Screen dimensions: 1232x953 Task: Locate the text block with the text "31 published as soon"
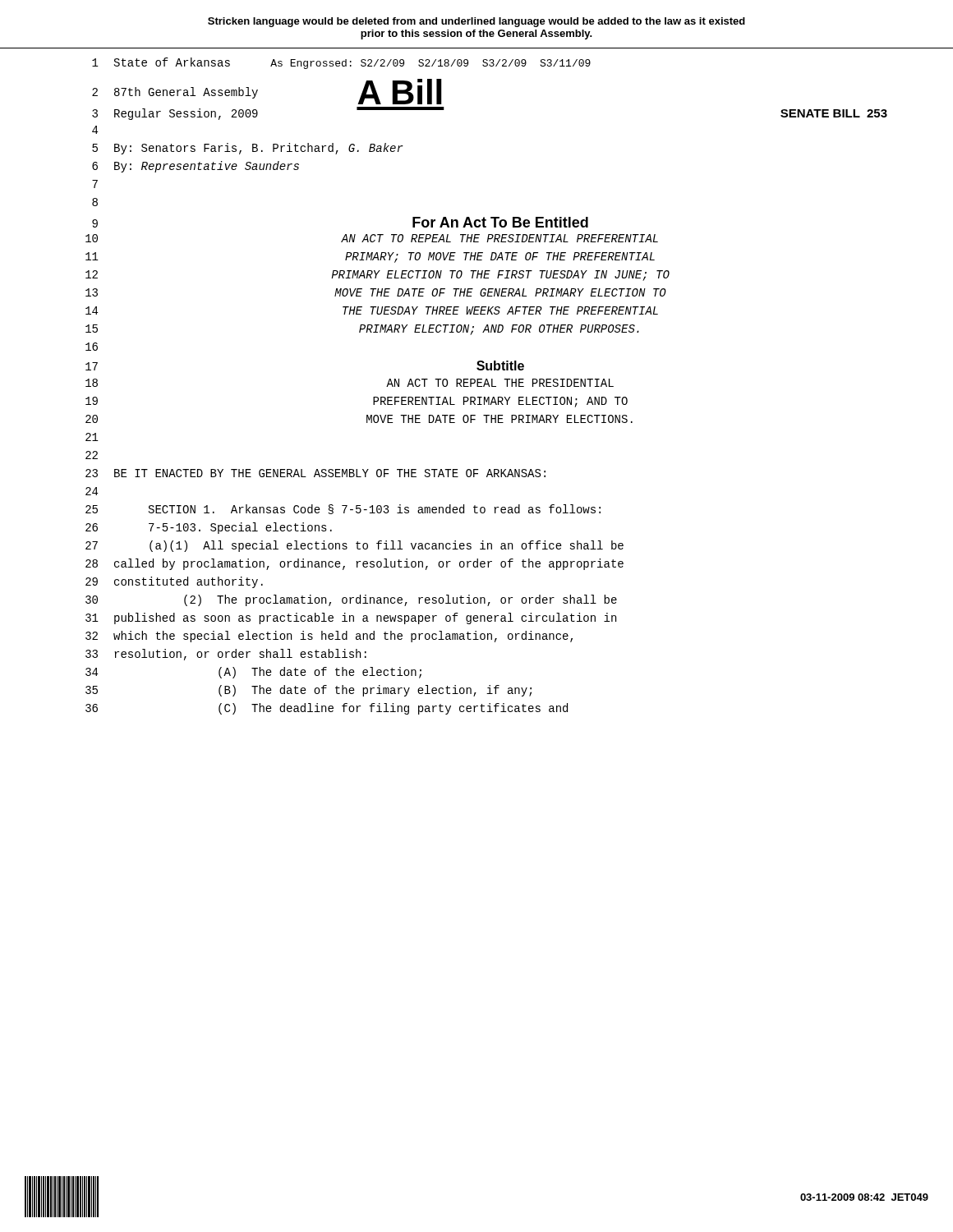tap(476, 618)
